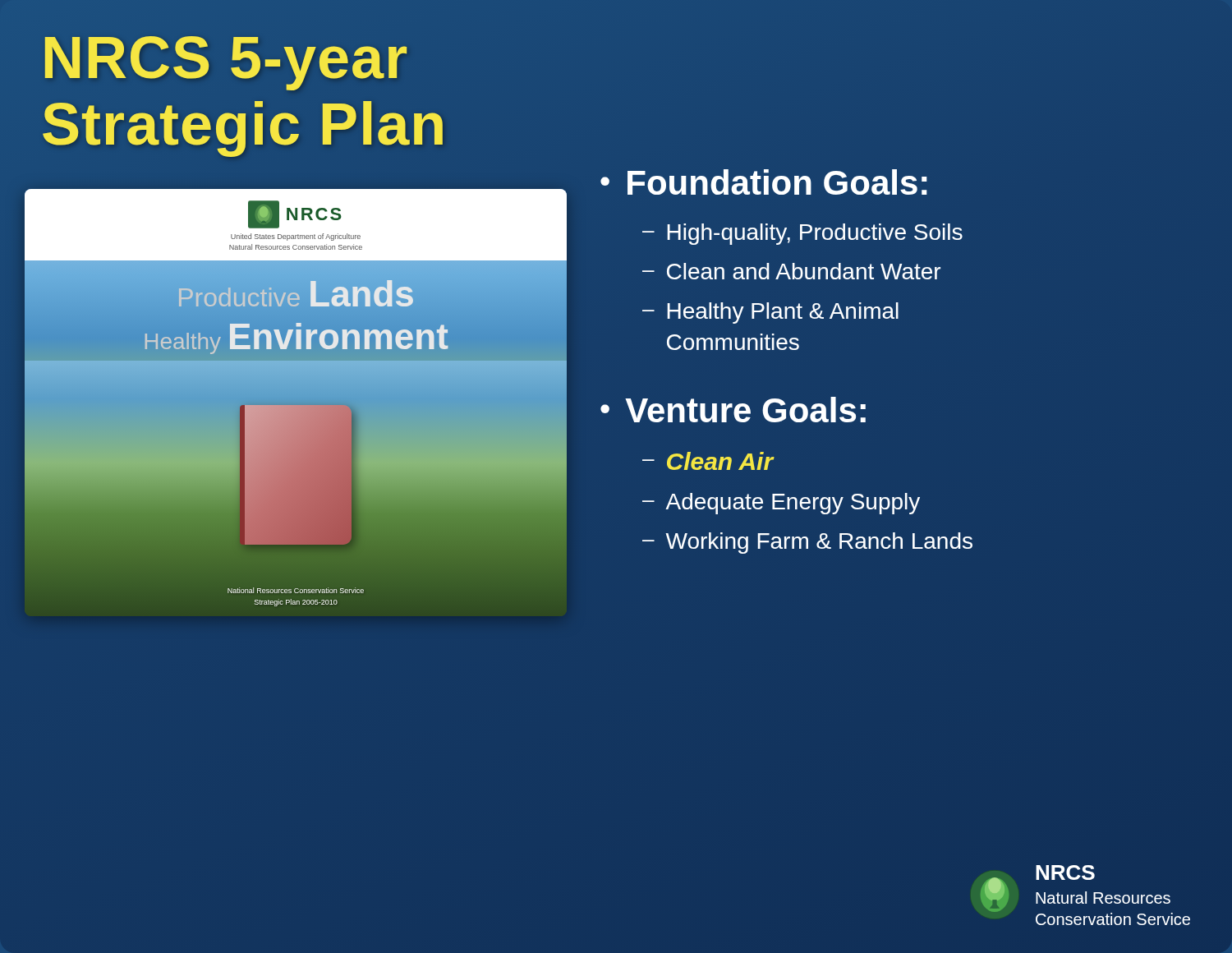Image resolution: width=1232 pixels, height=953 pixels.
Task: Find the text starting "– Healthy Plant & AnimalCommunities"
Action: coord(771,327)
